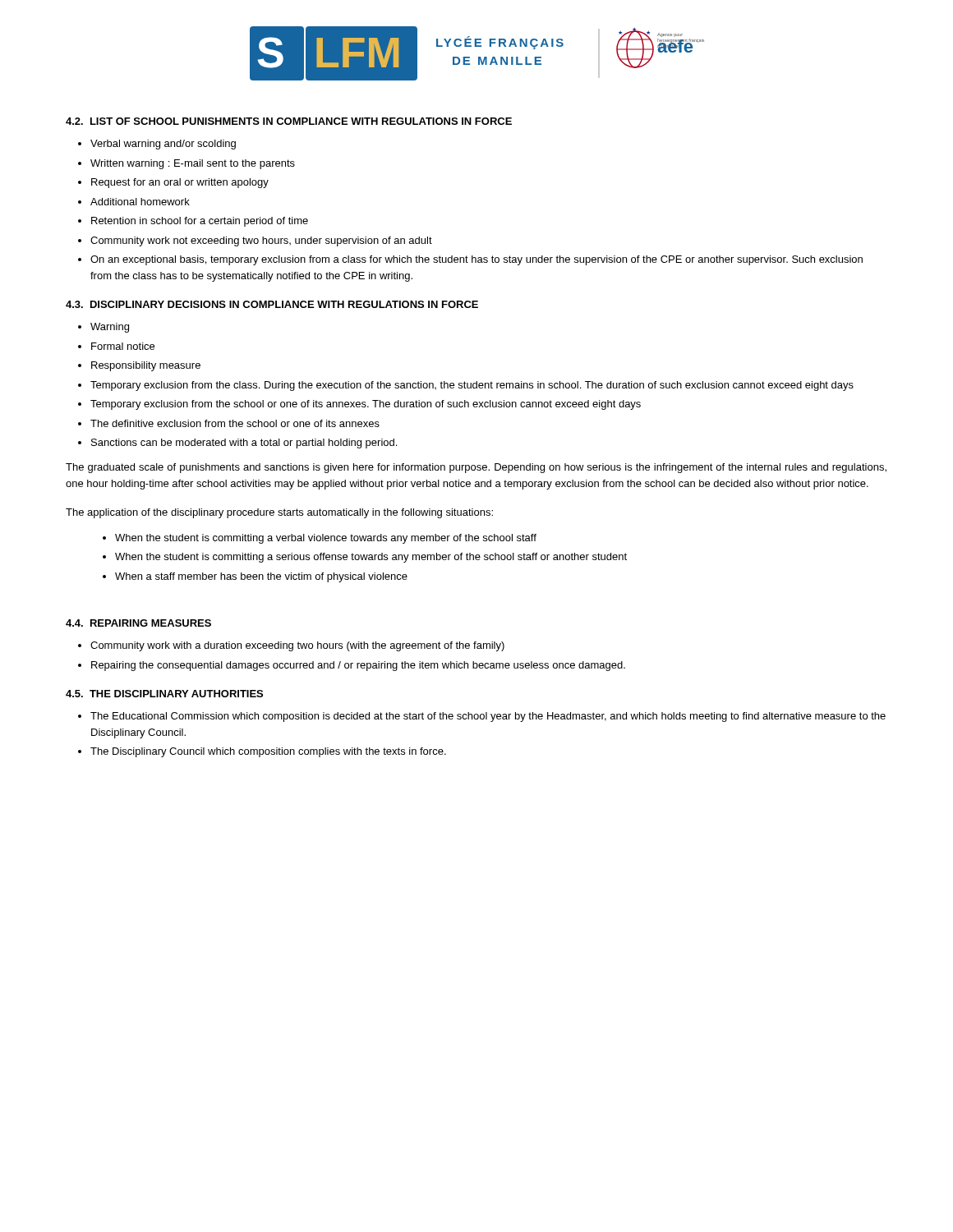This screenshot has height=1232, width=953.
Task: Find the text block starting "On an exceptional basis, temporary exclusion from"
Action: point(477,267)
